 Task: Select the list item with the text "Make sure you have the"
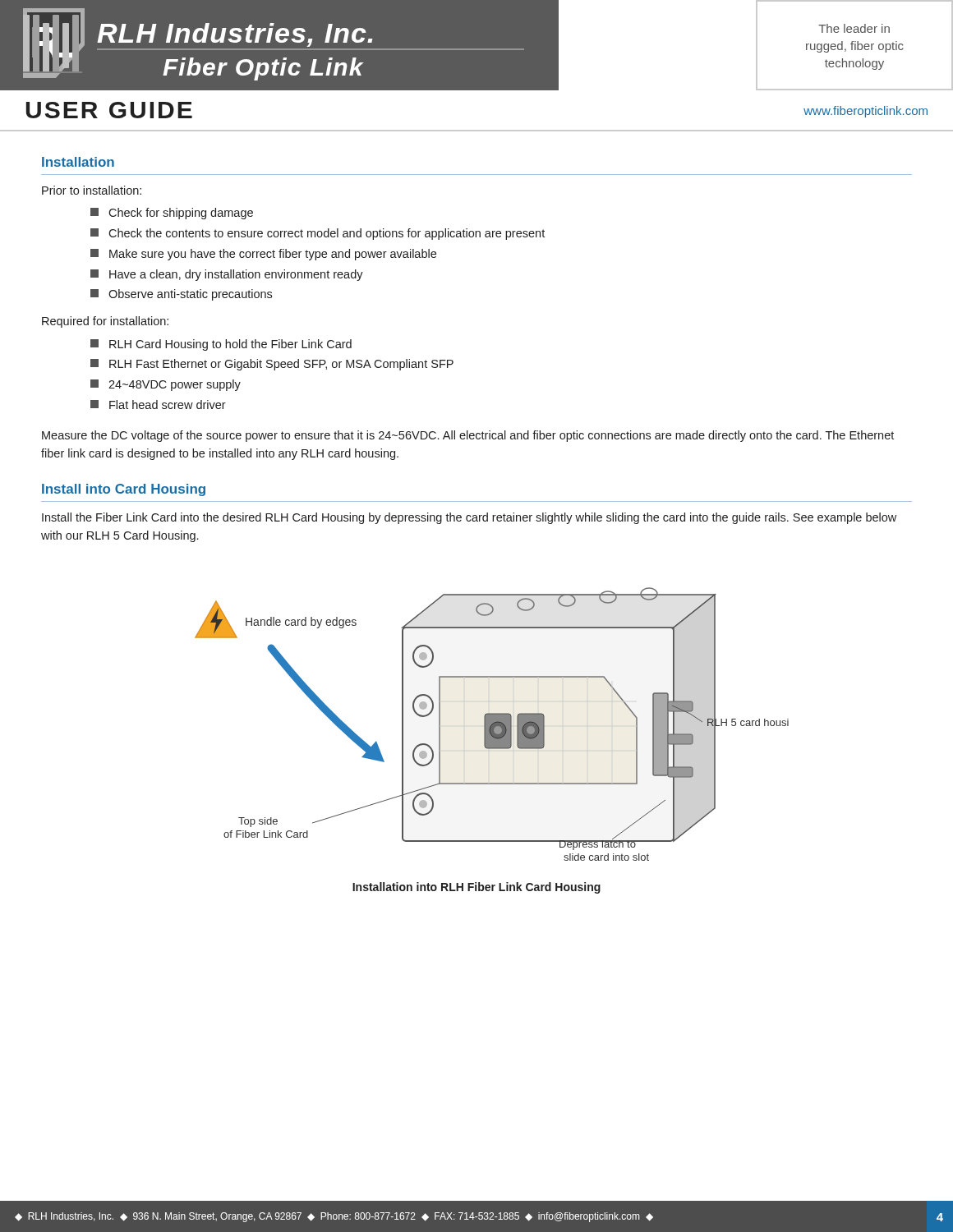(x=264, y=254)
